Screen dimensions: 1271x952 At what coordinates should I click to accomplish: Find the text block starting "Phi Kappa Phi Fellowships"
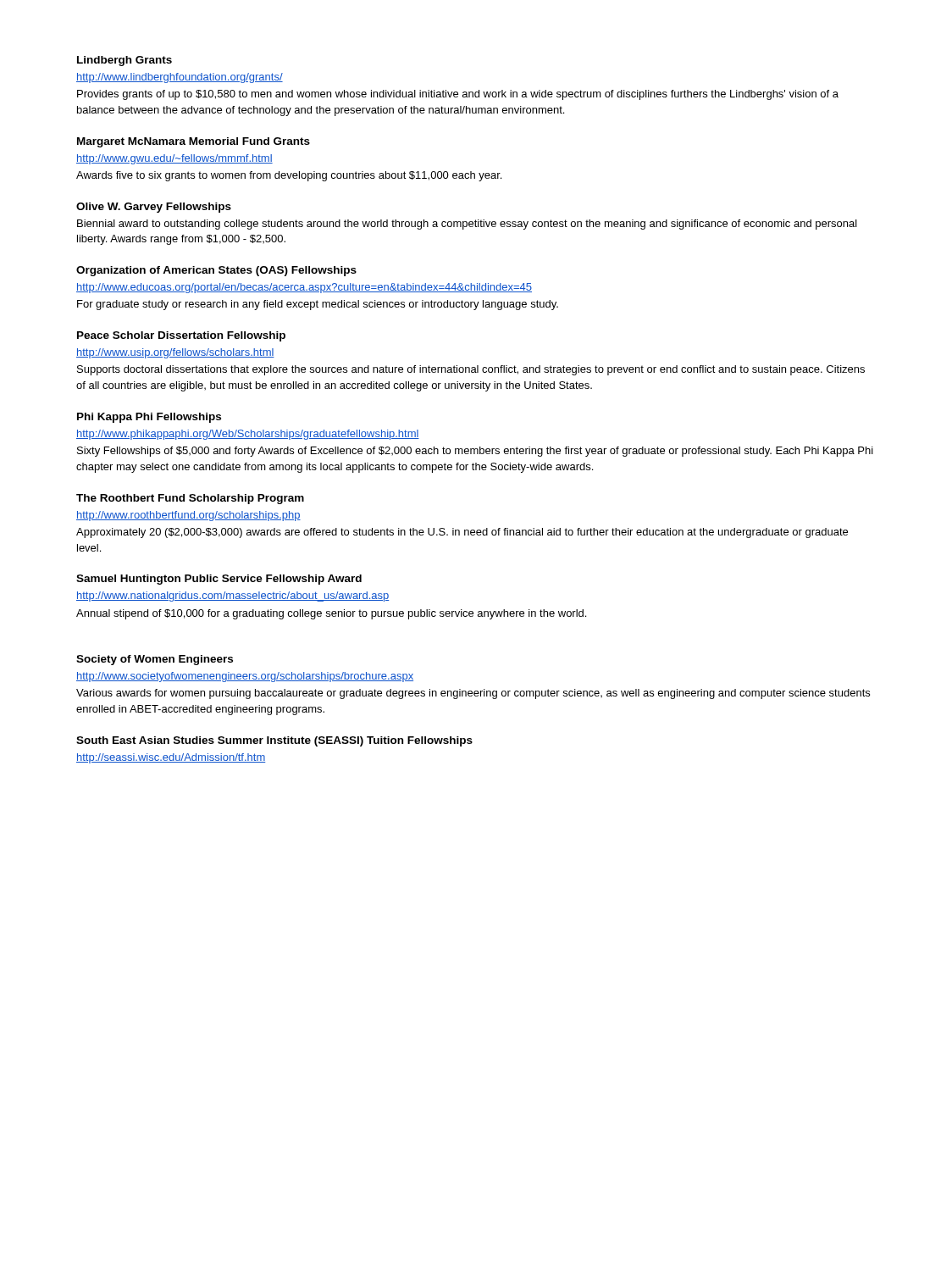[x=476, y=442]
